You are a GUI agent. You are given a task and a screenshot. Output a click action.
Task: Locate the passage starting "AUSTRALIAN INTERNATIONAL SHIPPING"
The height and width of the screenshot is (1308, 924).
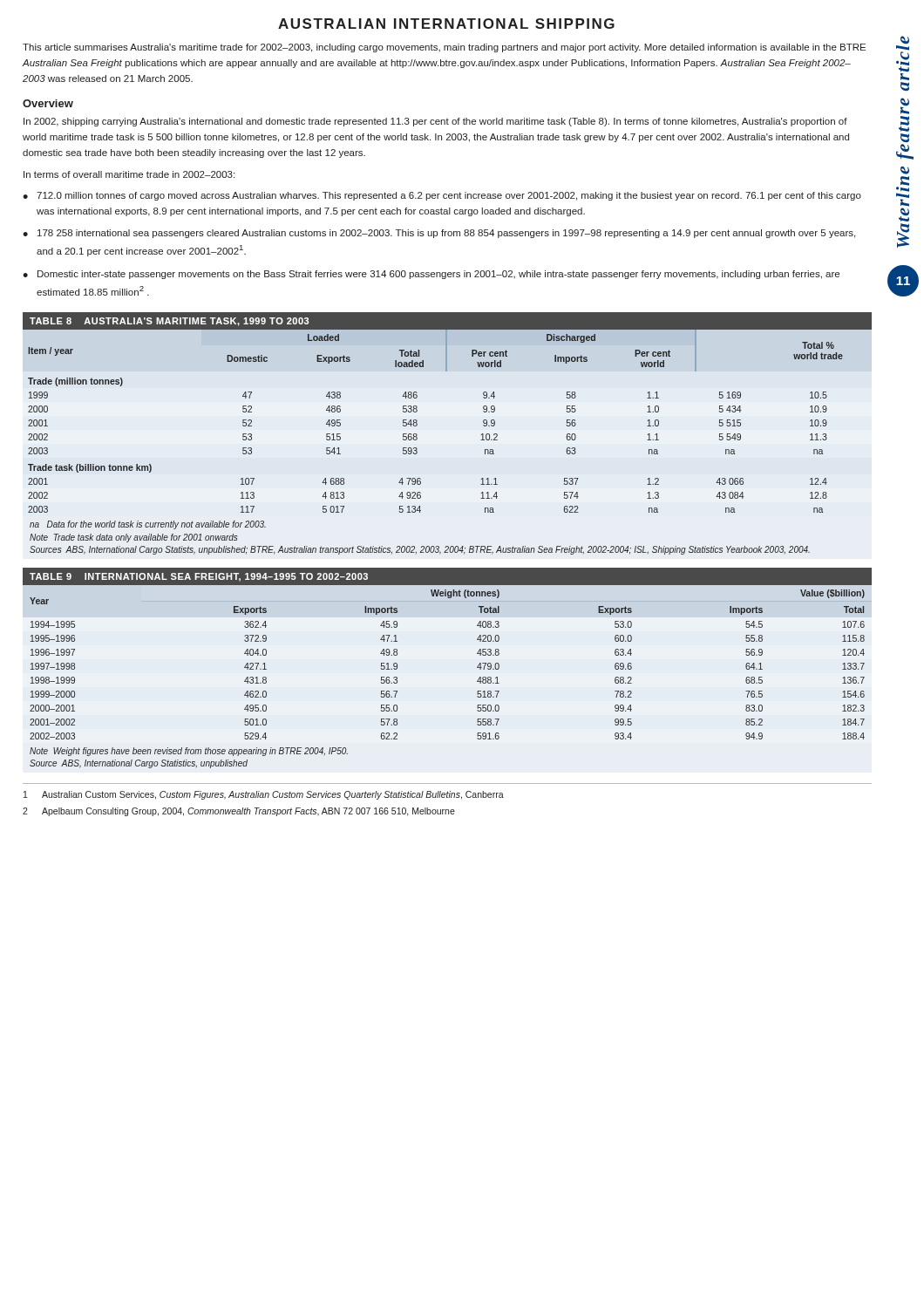pos(447,24)
